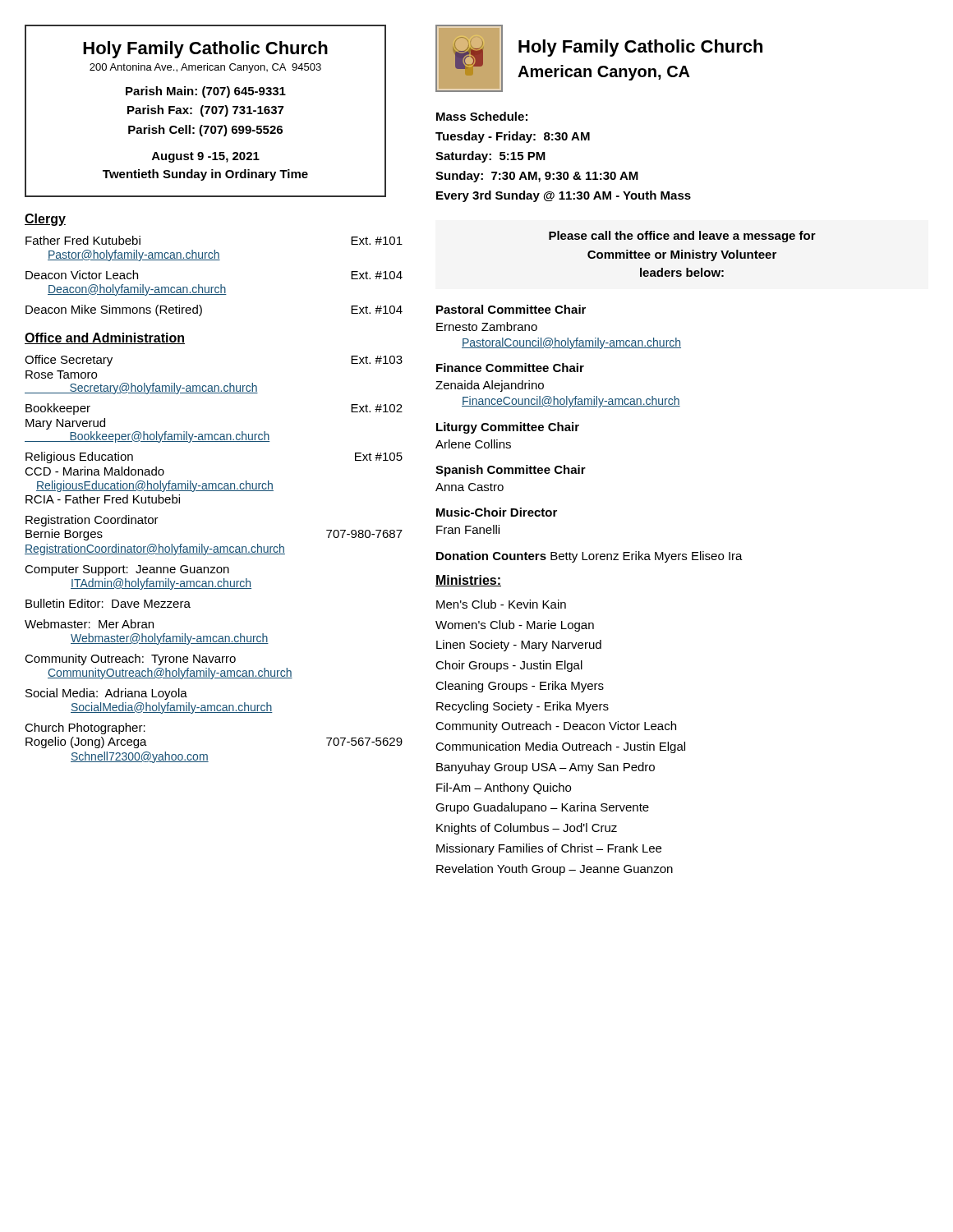The width and height of the screenshot is (953, 1232).
Task: Select the text that reads "Computer Support: Jeanne Guanzon ITAdmin@holyfamily-amcan.church"
Action: [x=214, y=576]
